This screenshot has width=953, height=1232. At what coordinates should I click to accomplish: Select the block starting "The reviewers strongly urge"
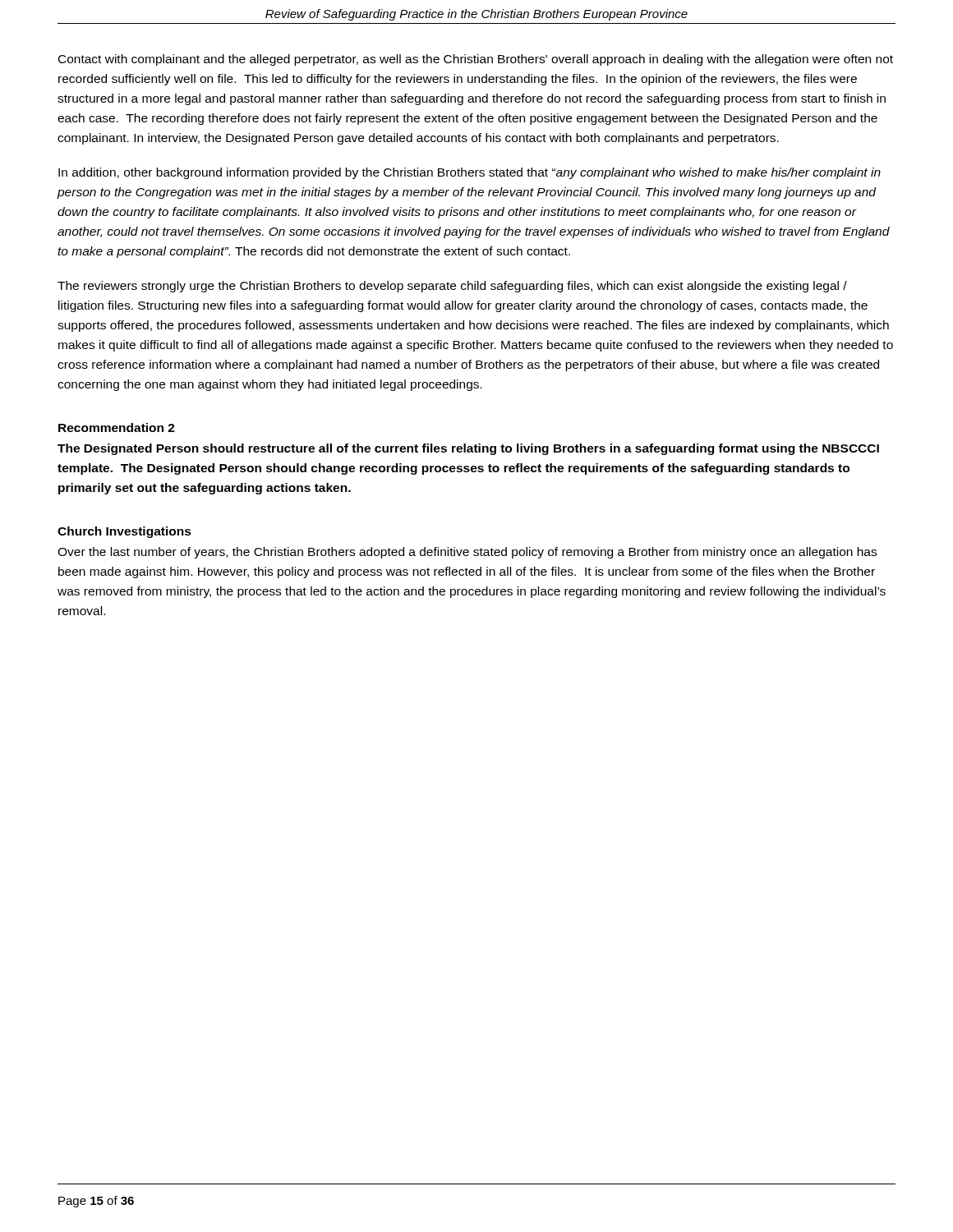pyautogui.click(x=475, y=335)
